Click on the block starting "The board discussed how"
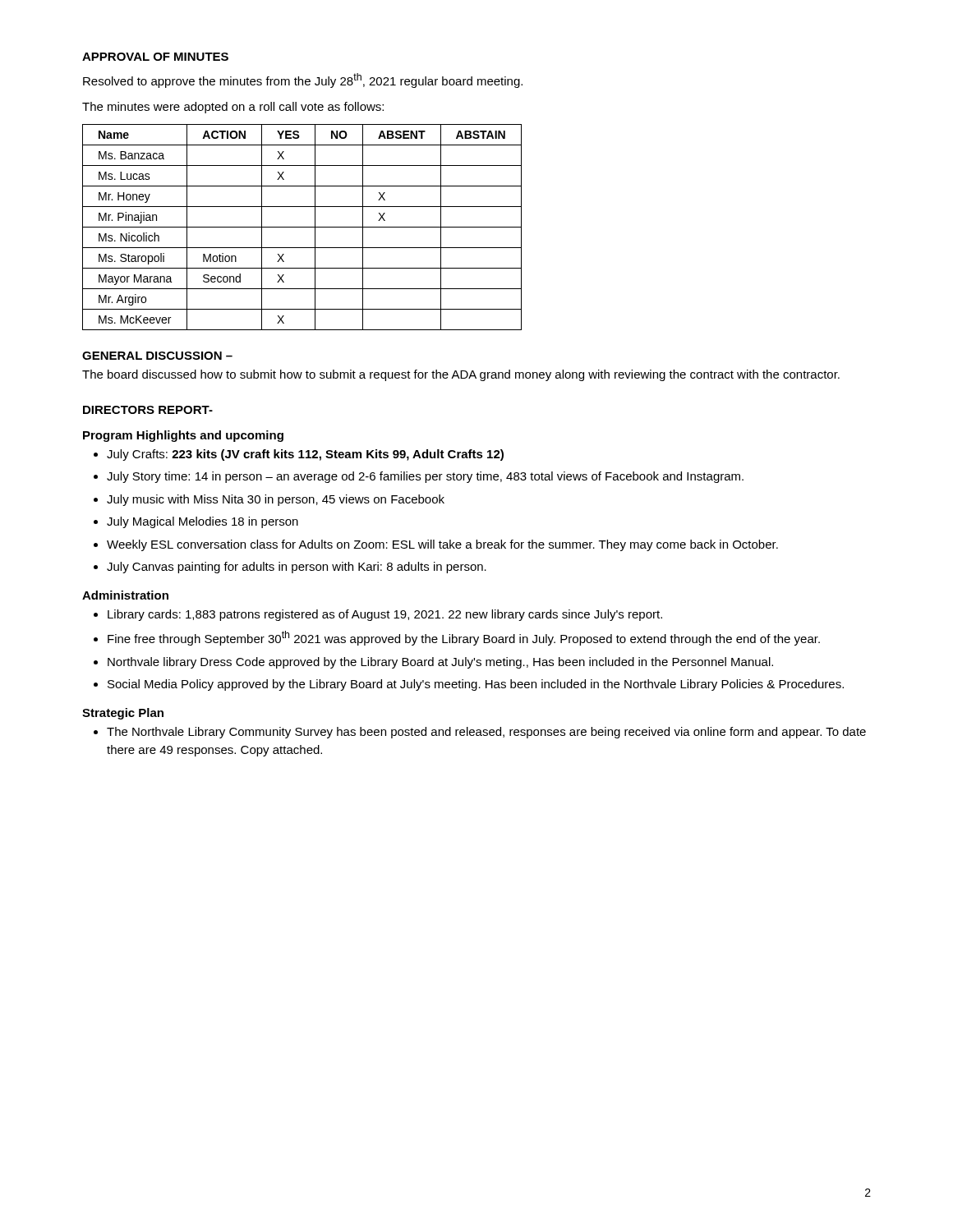Screen dimensions: 1232x953 (461, 374)
